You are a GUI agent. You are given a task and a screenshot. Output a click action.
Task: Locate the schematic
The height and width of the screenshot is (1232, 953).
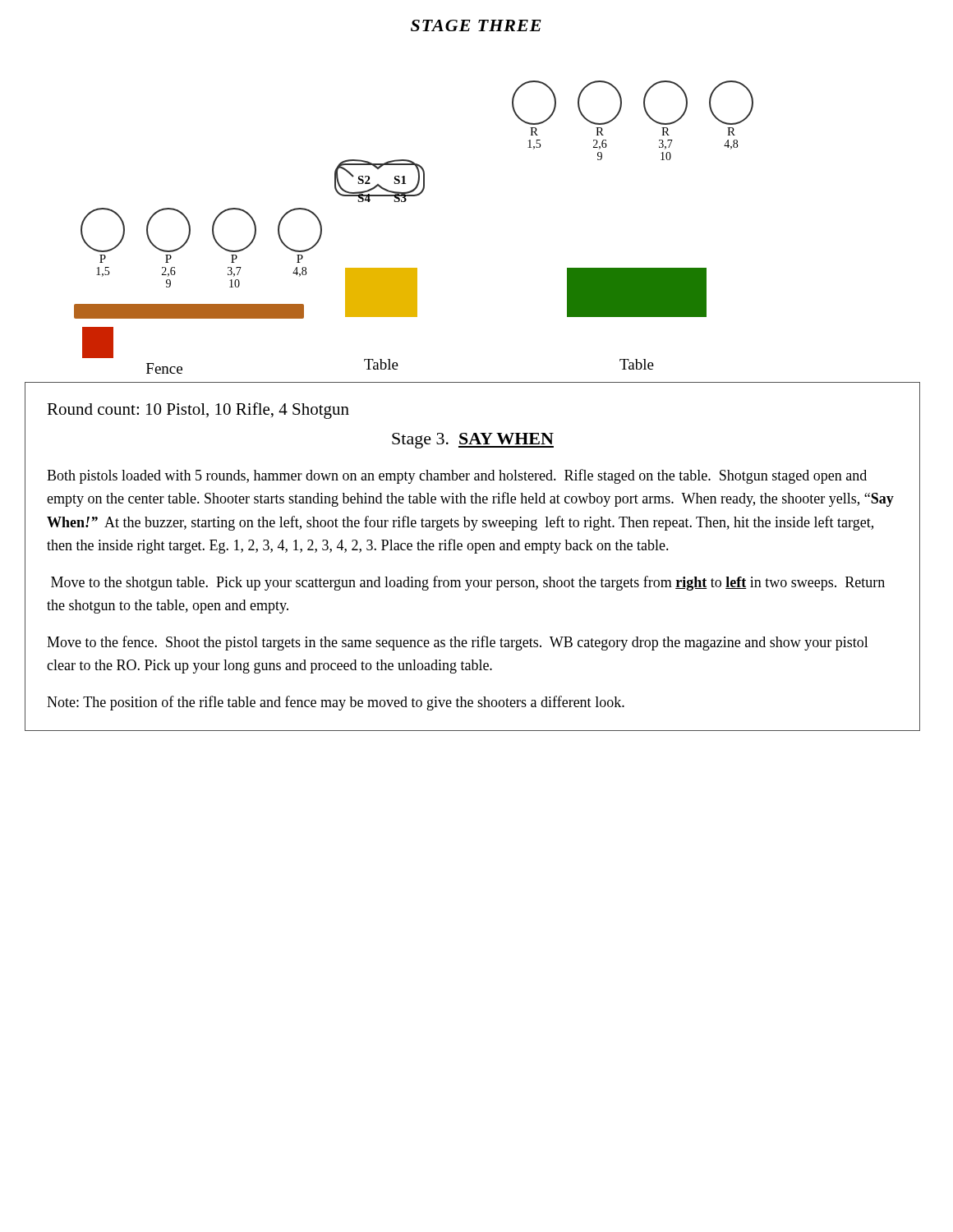pyautogui.click(x=476, y=209)
